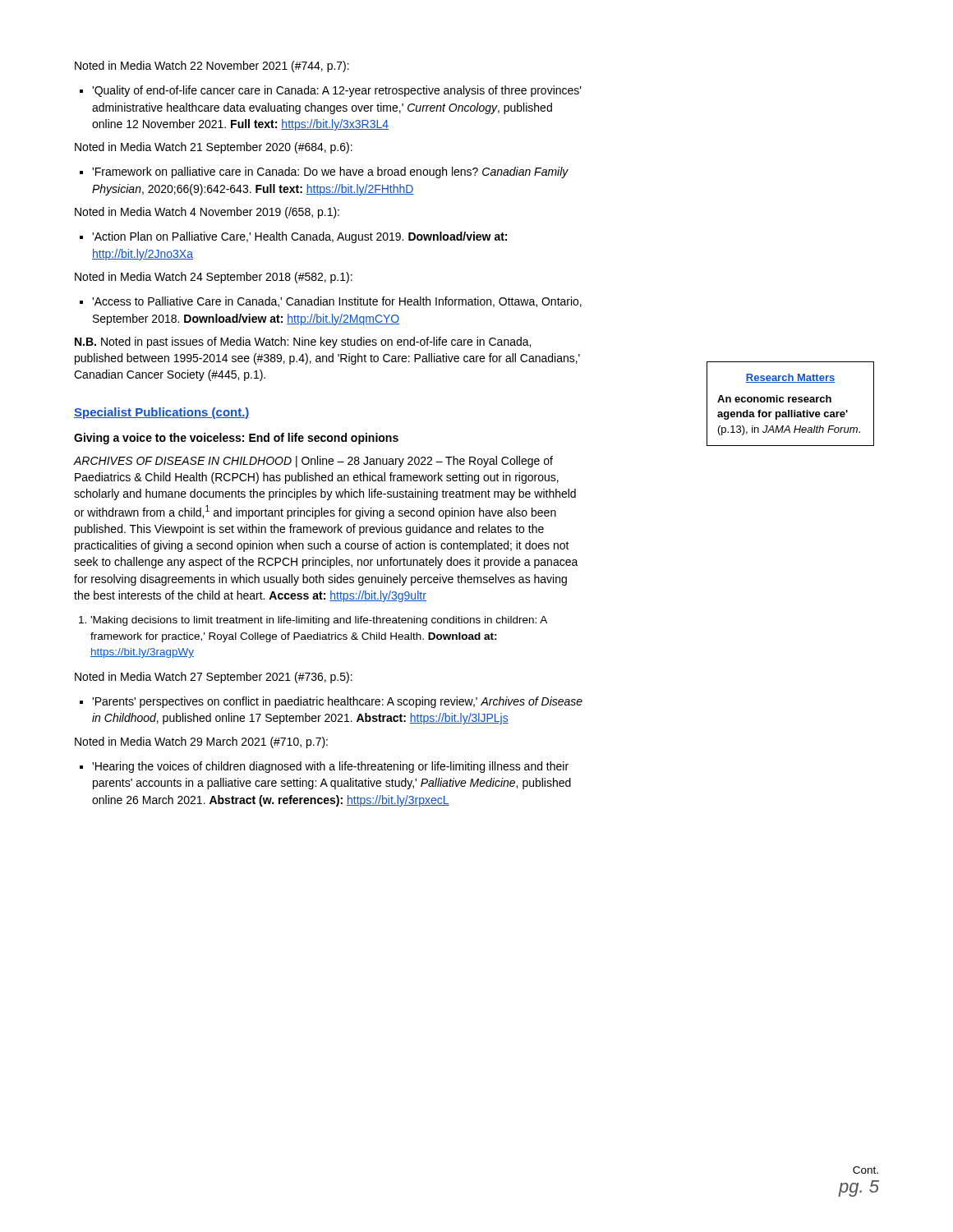953x1232 pixels.
Task: Find the block starting "'Hearing the voices of children diagnosed with"
Action: click(329, 783)
